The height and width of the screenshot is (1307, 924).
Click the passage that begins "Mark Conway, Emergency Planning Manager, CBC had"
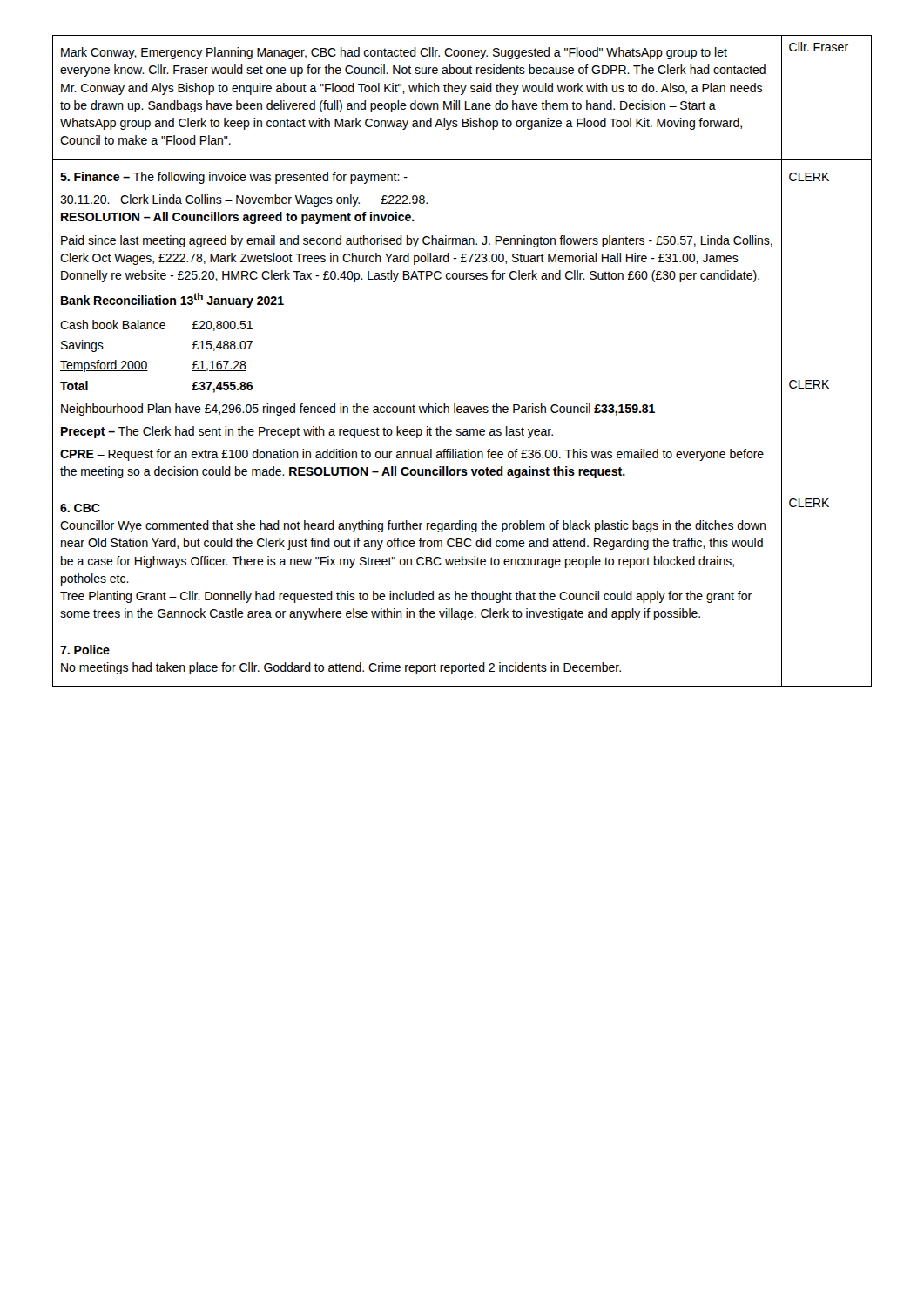pos(417,97)
